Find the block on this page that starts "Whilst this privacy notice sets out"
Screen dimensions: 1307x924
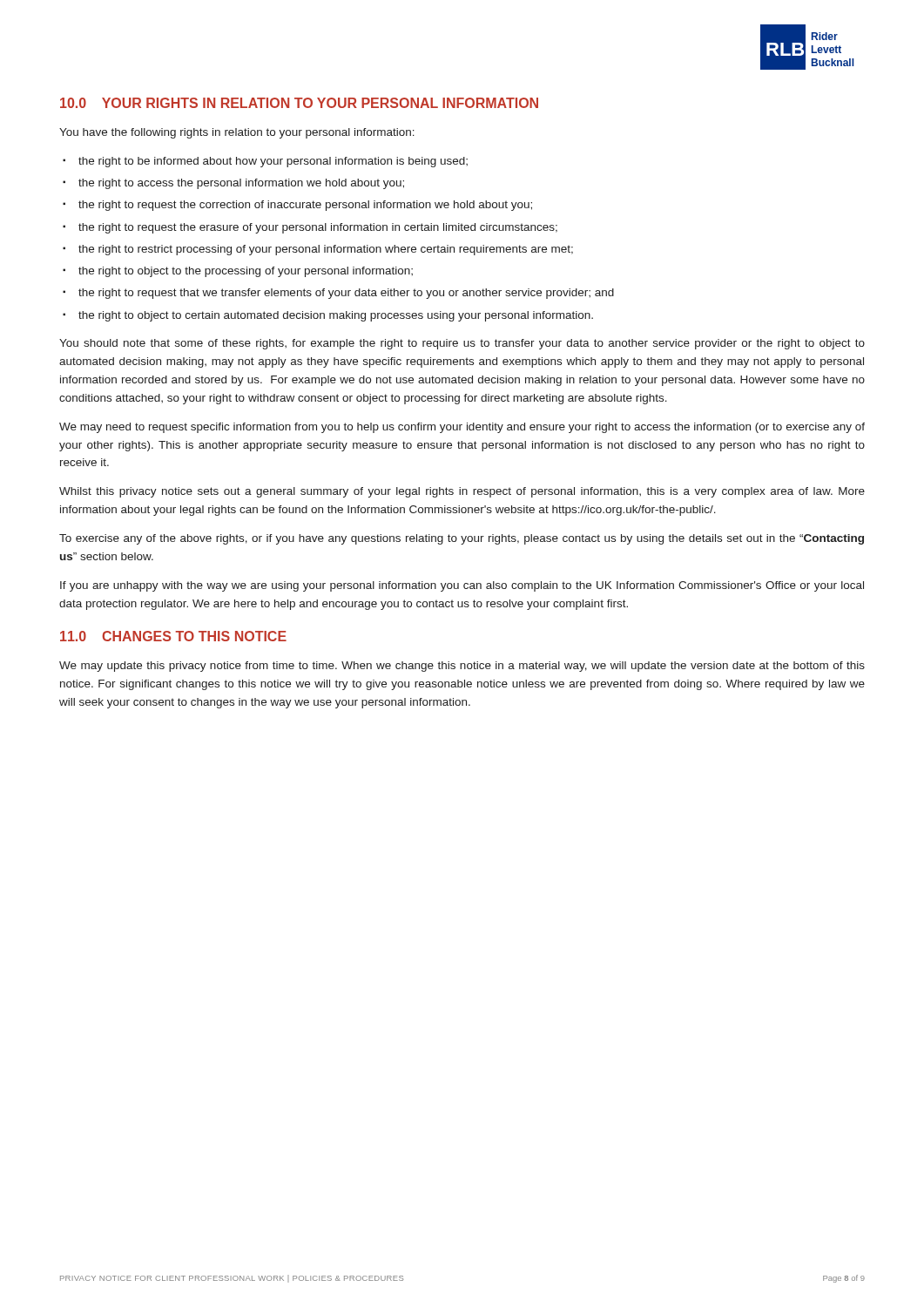[x=462, y=500]
